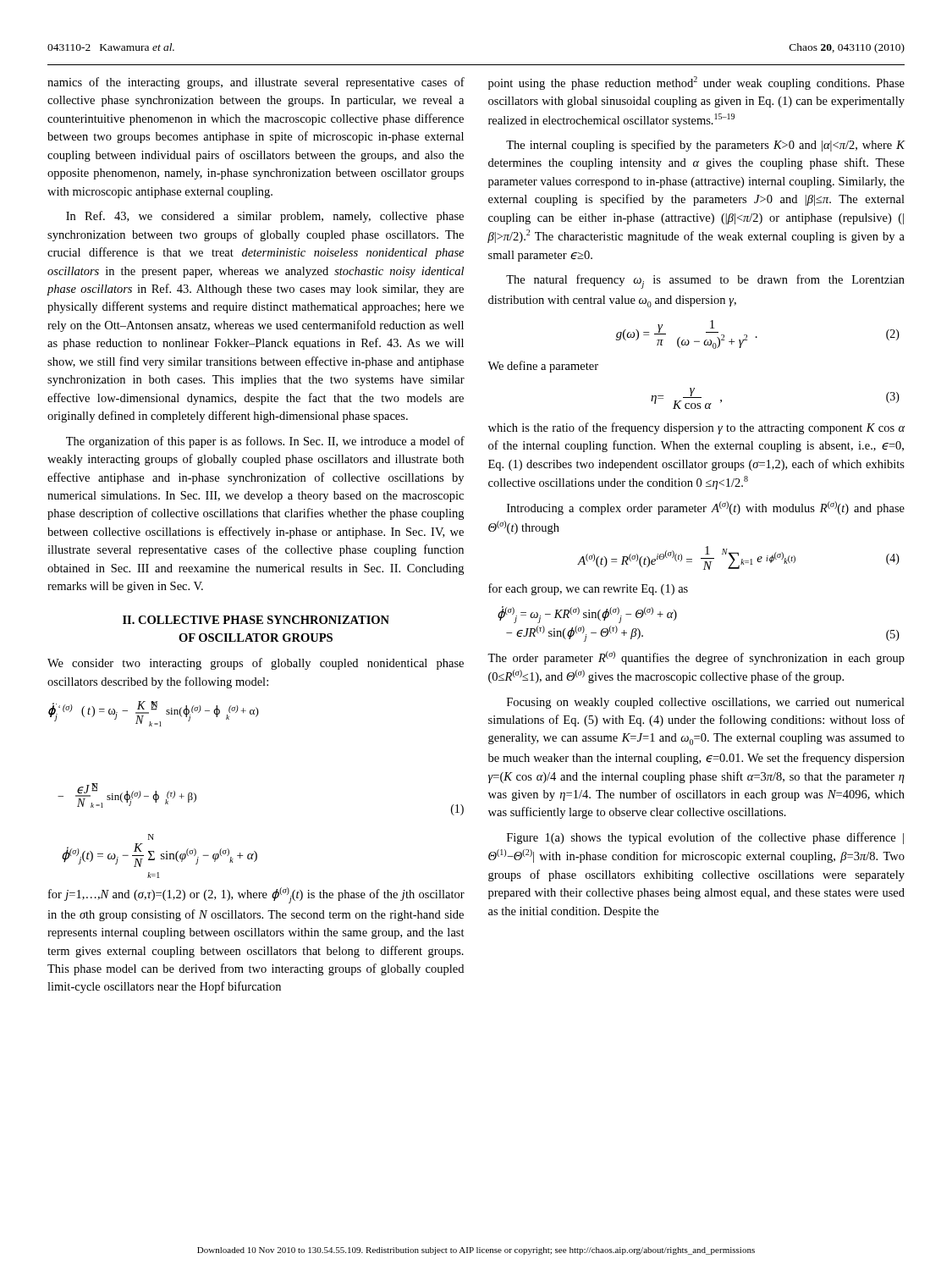Select the text starting "ϕ̇(σ)j(t) = ωj"
Image resolution: width=952 pixels, height=1270 pixels.
[166, 856]
